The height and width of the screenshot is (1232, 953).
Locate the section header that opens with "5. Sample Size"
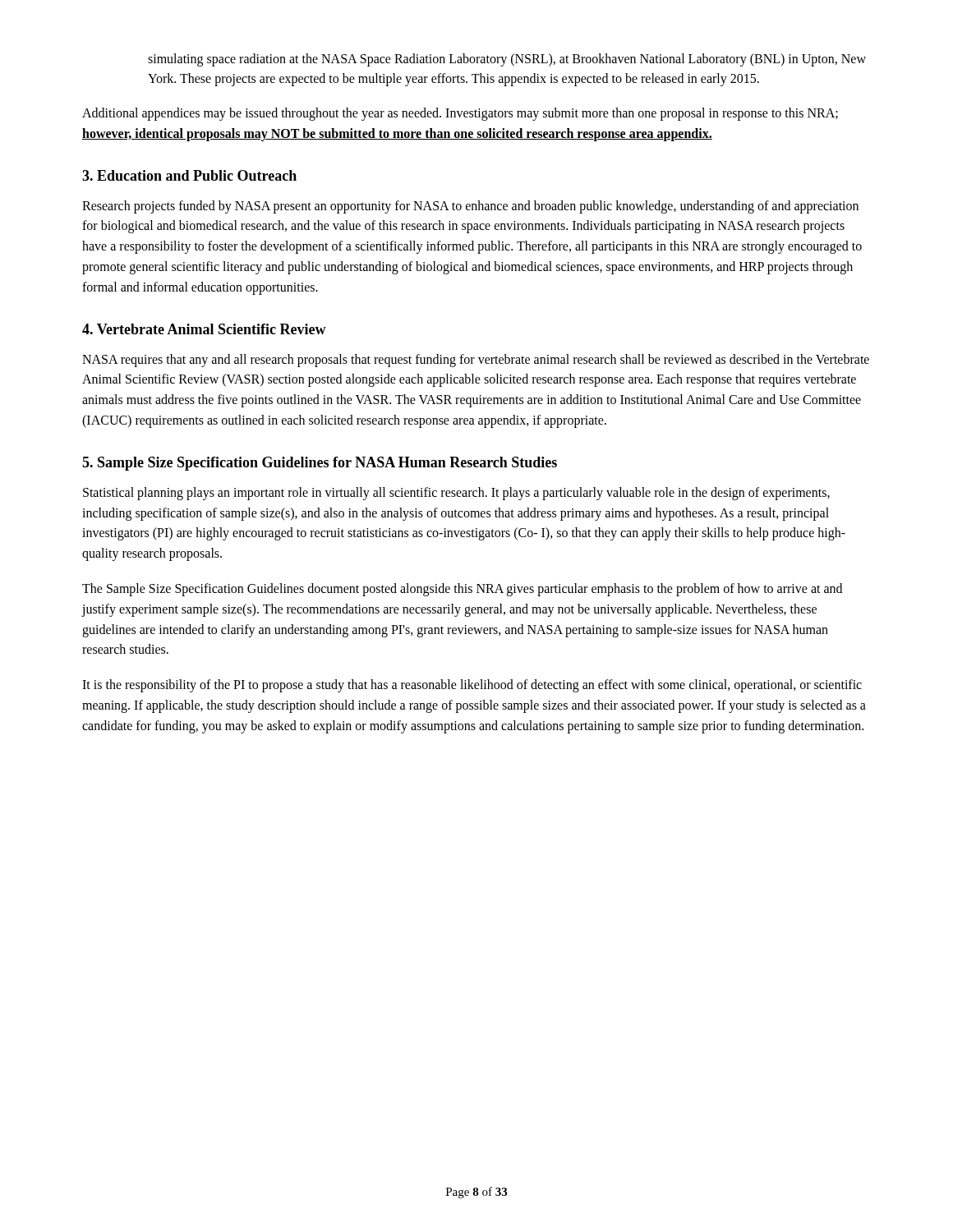point(320,462)
